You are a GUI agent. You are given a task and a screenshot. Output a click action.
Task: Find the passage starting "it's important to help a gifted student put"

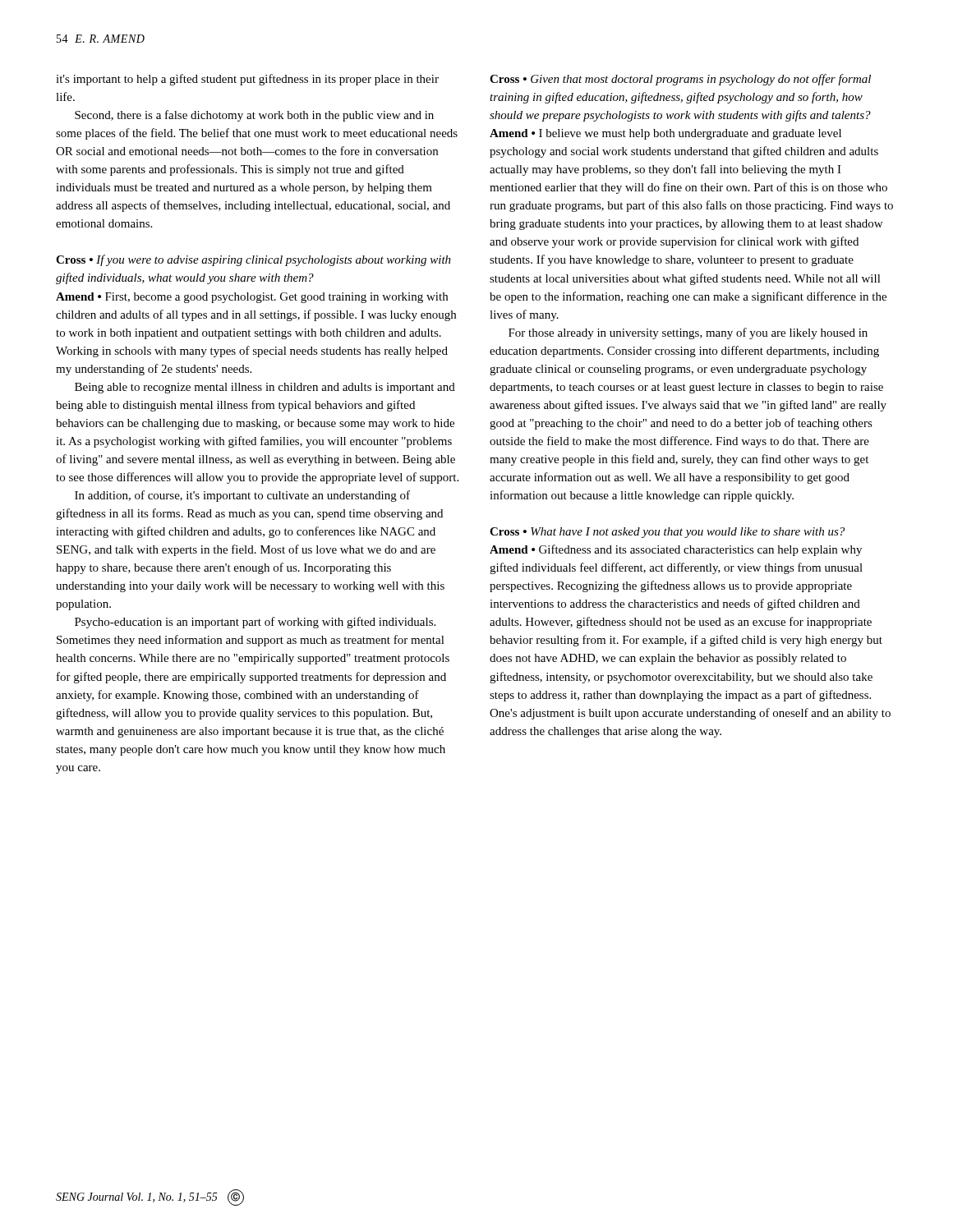pyautogui.click(x=258, y=423)
